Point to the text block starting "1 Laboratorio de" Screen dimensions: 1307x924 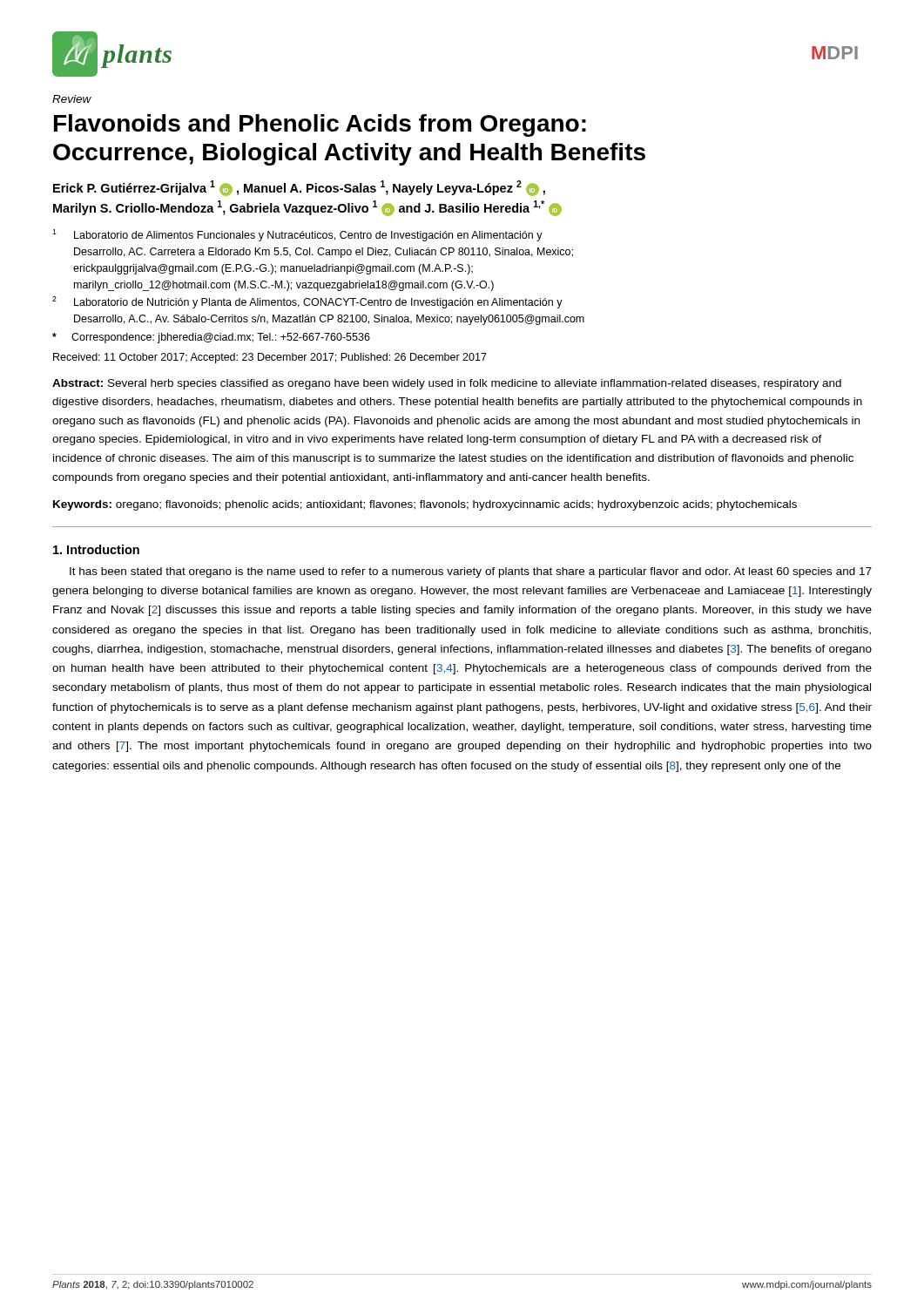[313, 260]
